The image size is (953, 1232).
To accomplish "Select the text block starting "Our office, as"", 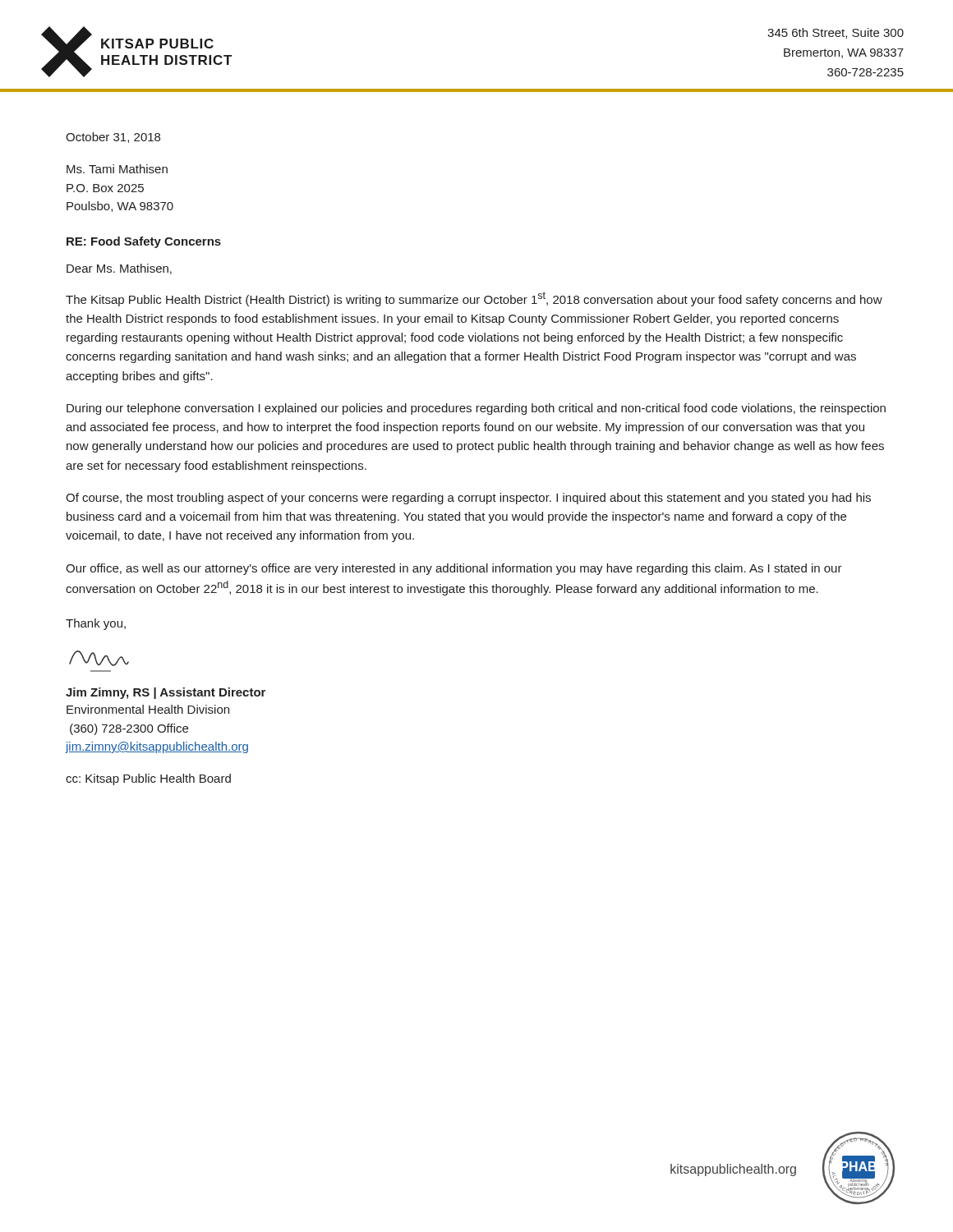I will (x=454, y=578).
